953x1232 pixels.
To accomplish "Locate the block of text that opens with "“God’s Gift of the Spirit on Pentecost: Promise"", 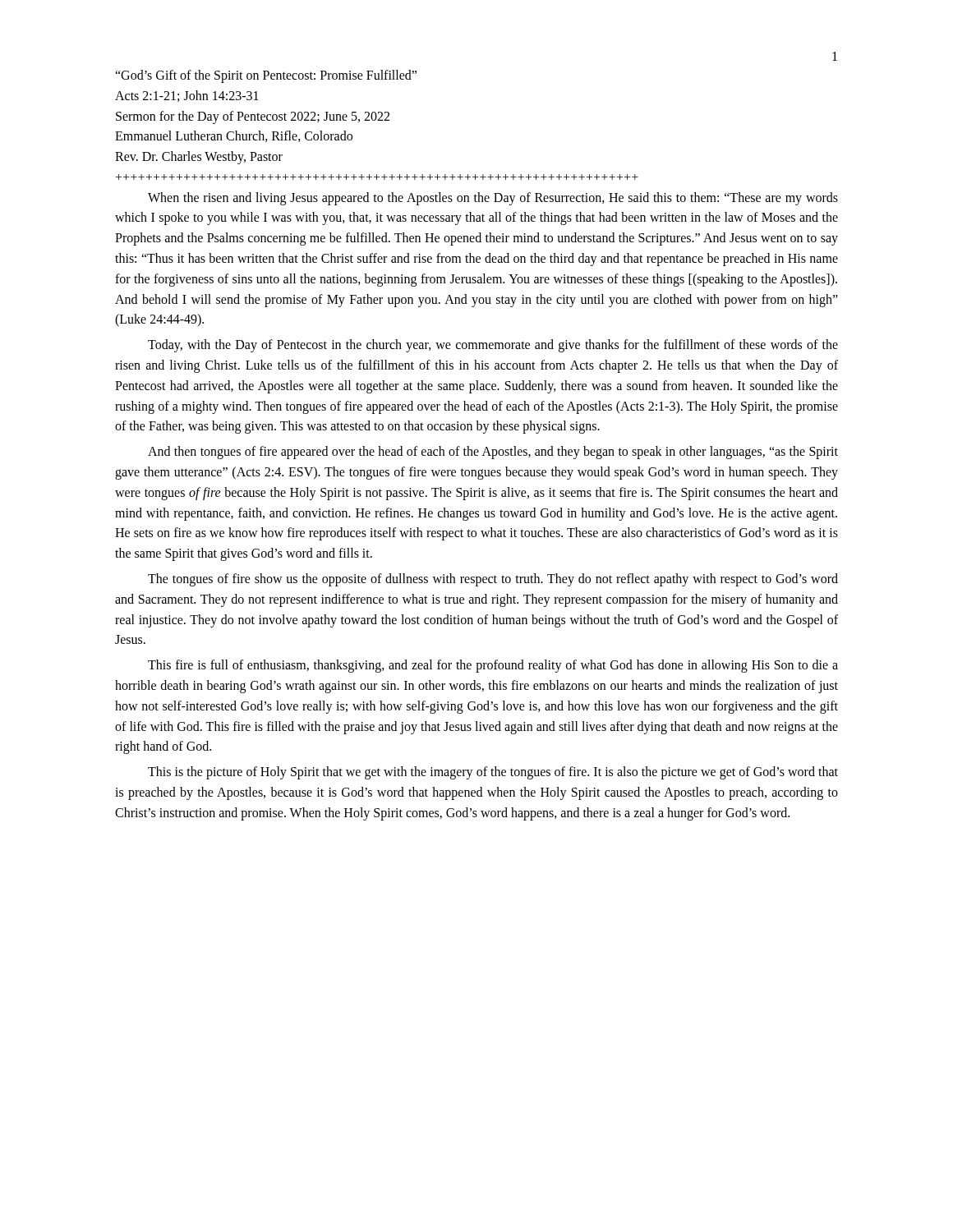I will [266, 116].
